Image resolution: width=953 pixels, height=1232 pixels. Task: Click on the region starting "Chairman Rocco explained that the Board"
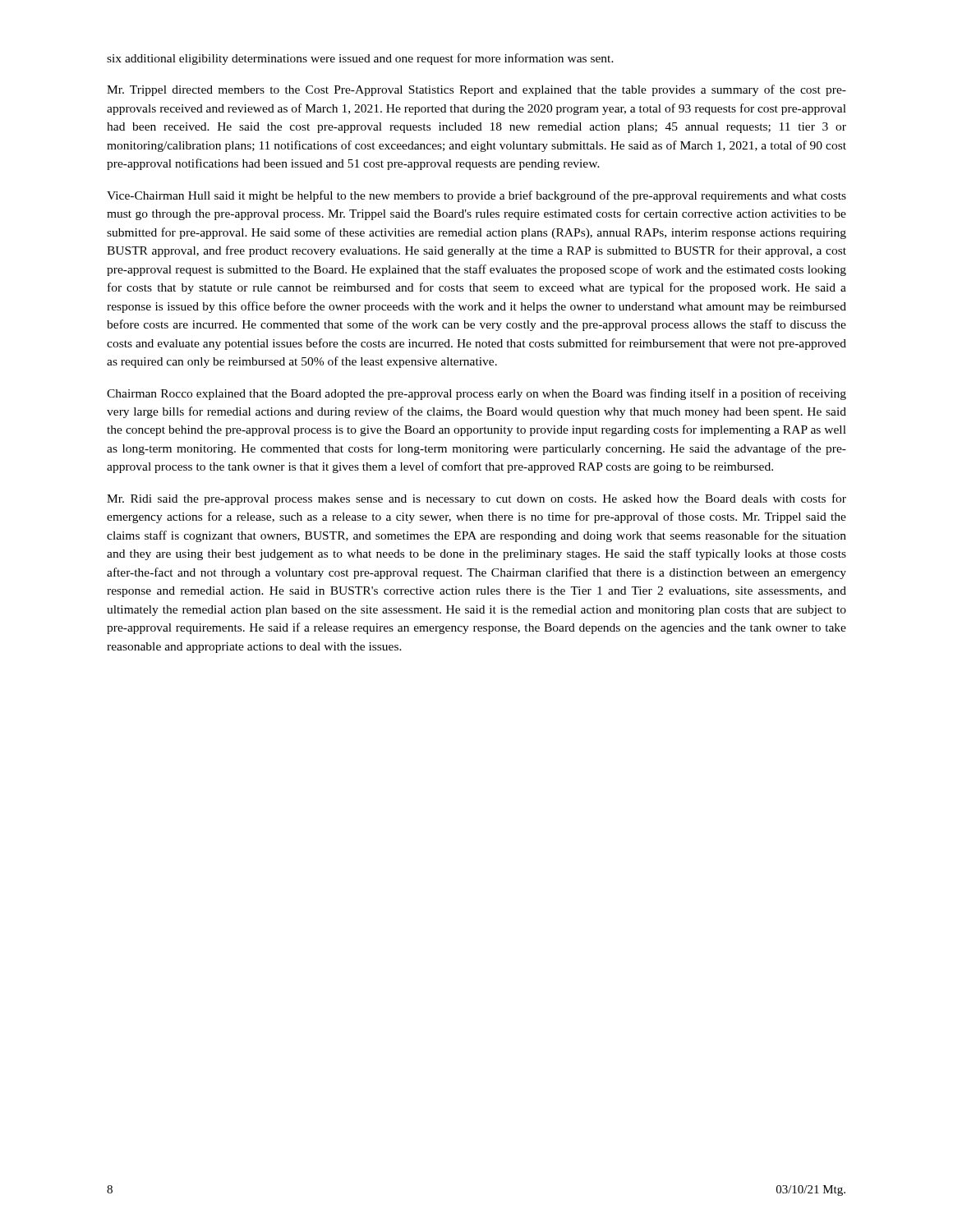click(x=476, y=429)
